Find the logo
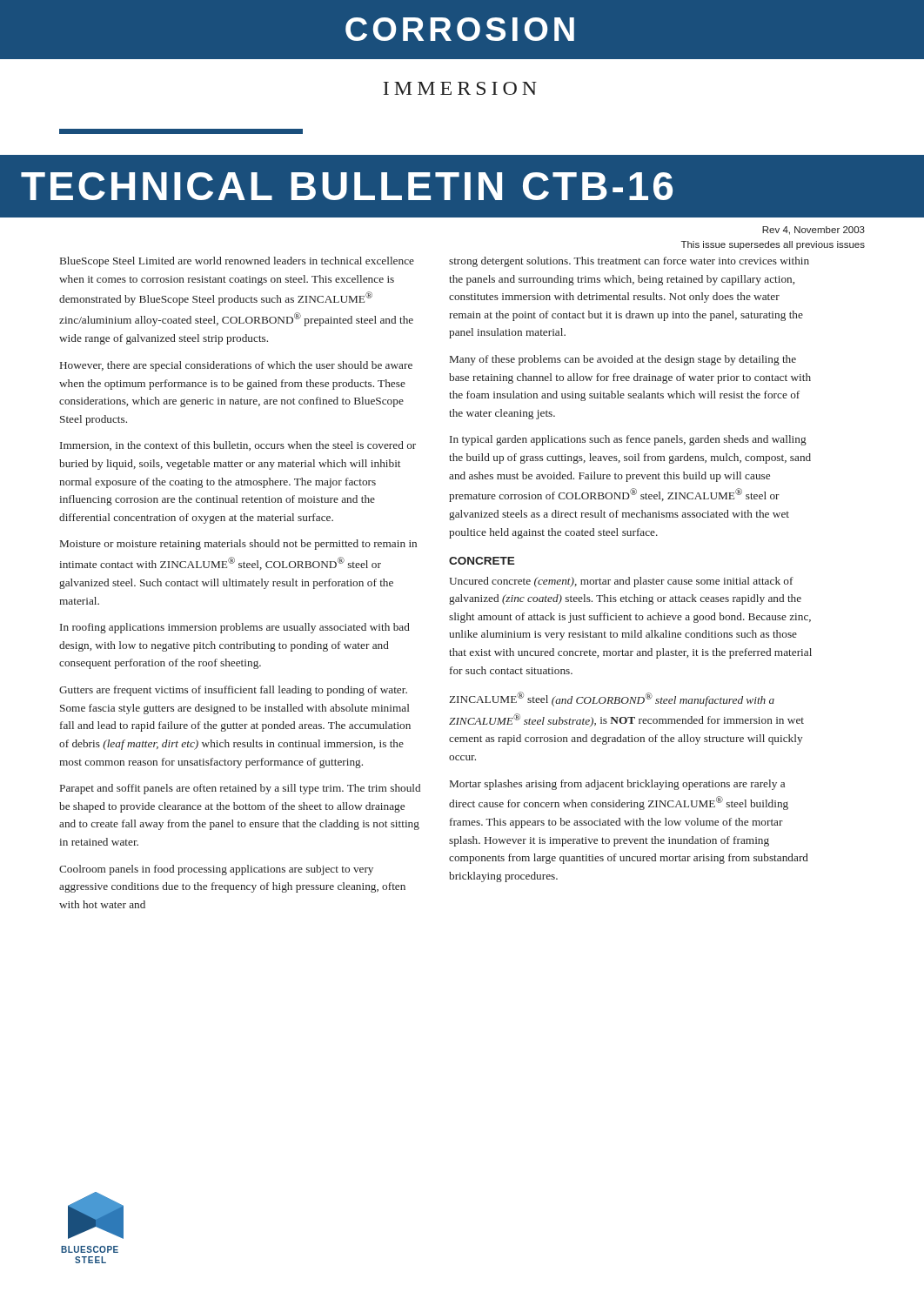Image resolution: width=924 pixels, height=1305 pixels. click(x=107, y=1229)
